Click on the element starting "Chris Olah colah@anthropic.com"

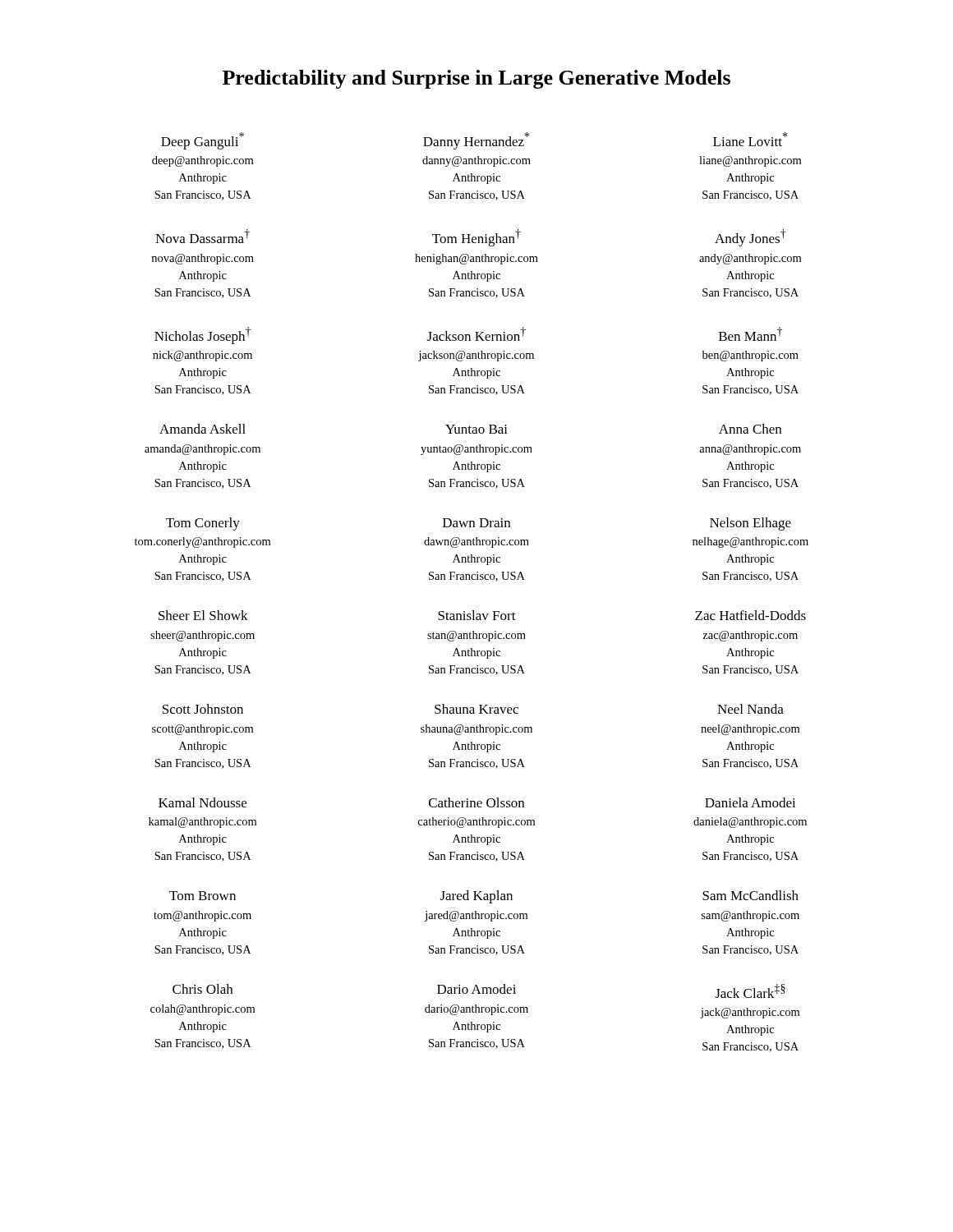pos(203,1016)
